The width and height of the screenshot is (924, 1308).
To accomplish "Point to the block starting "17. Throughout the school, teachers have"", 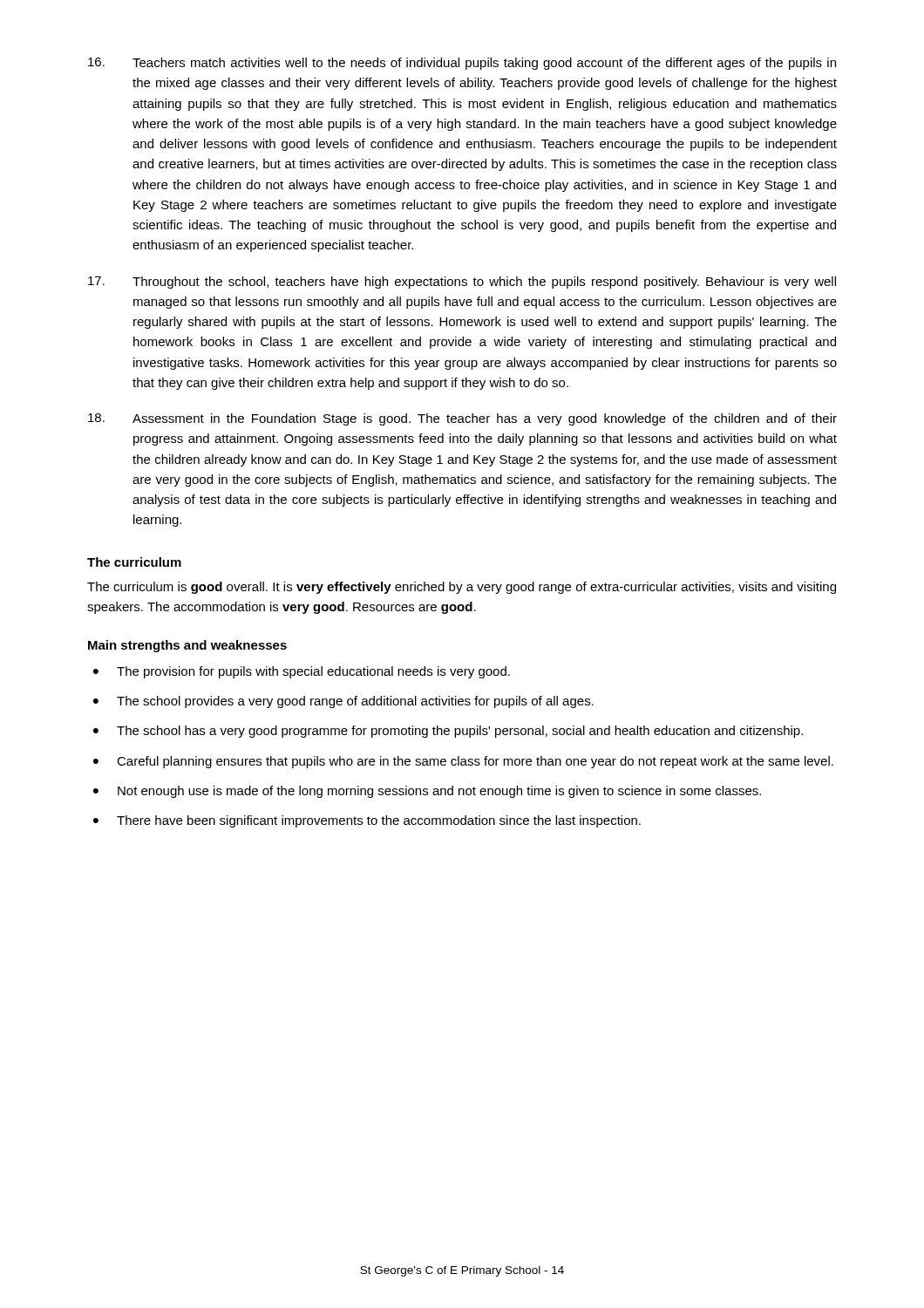I will click(x=462, y=332).
